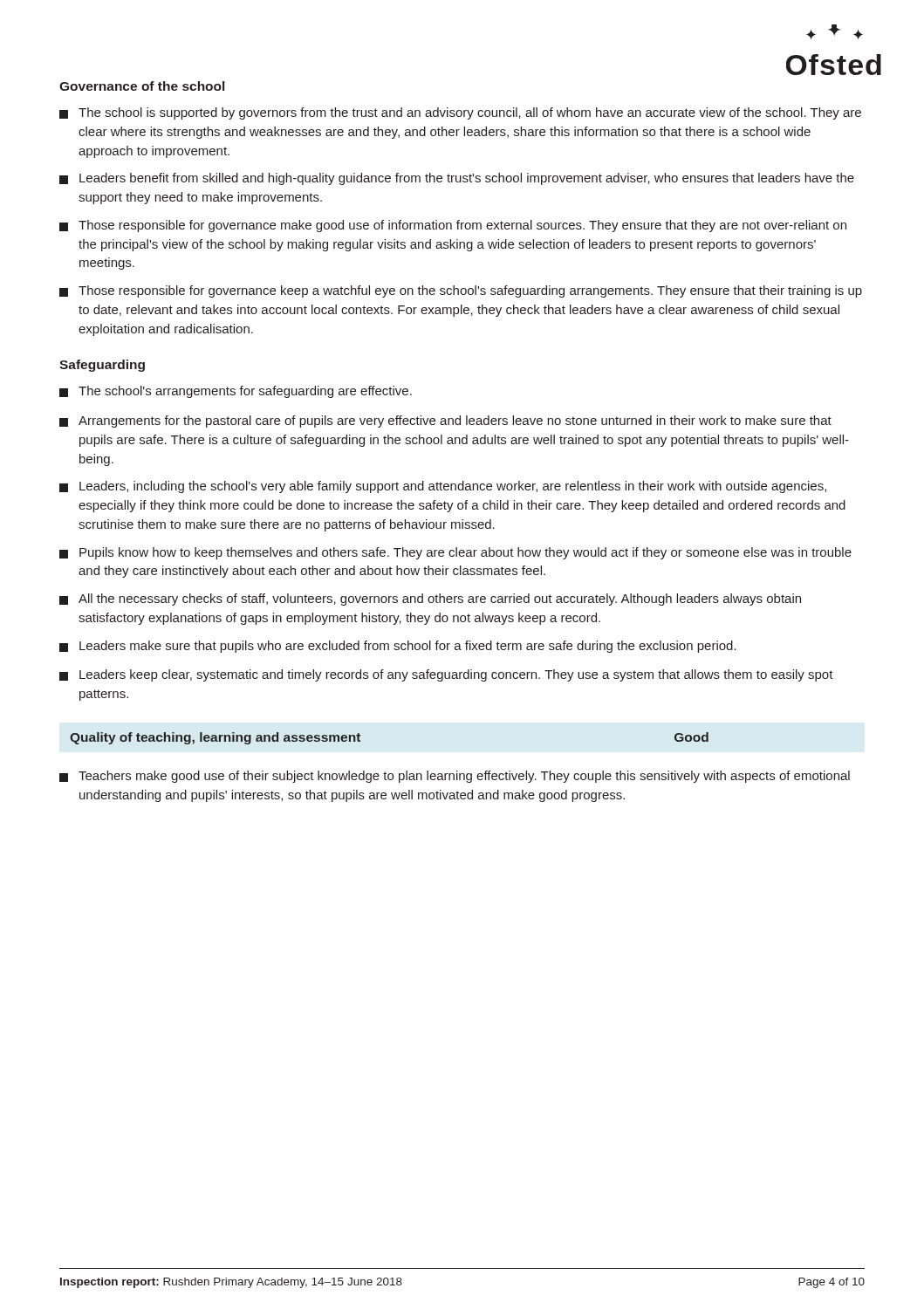924x1309 pixels.
Task: Find the table that mentions "Quality of teaching,"
Action: pos(462,737)
